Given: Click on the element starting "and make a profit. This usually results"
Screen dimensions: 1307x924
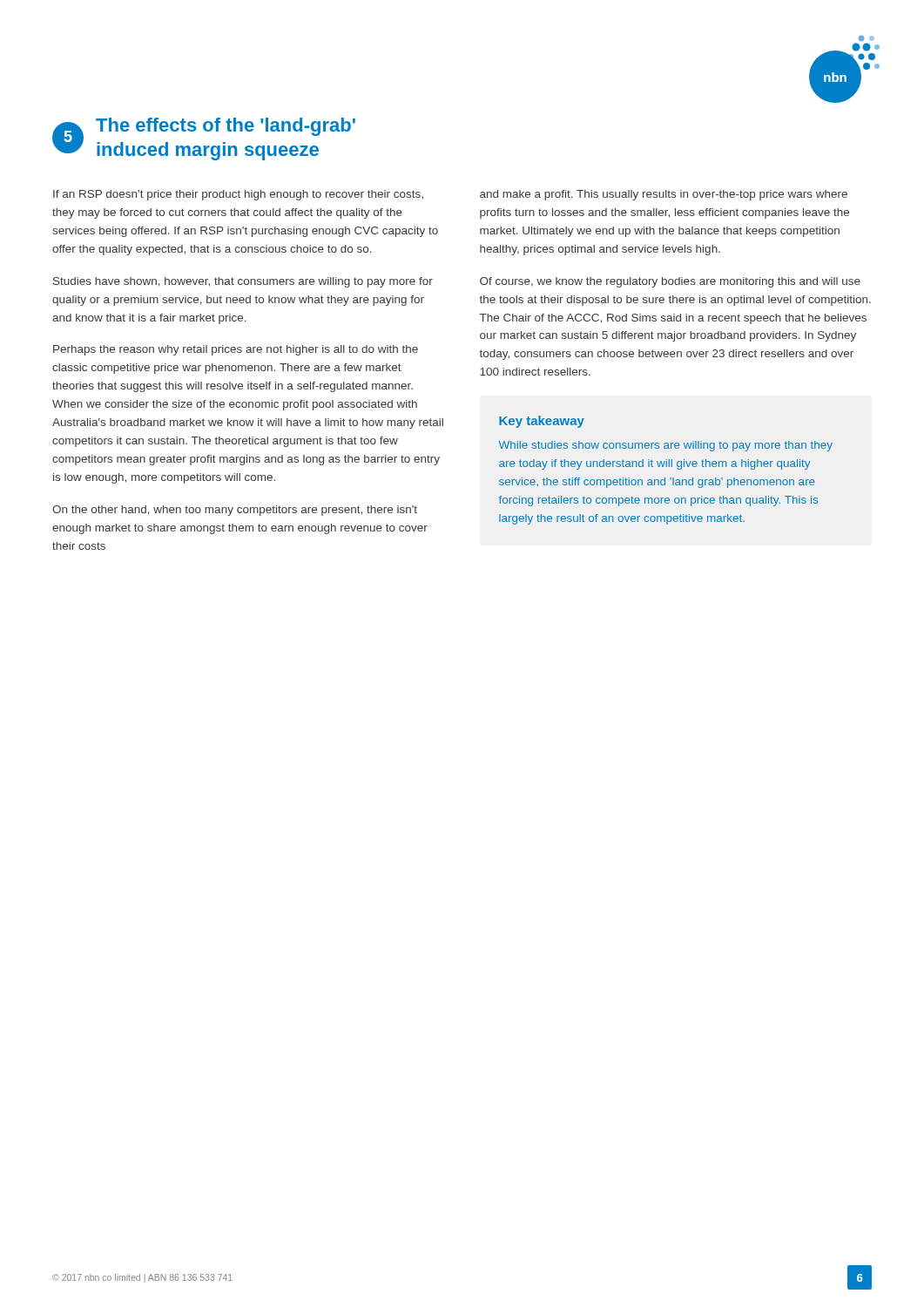Looking at the screenshot, I should (x=665, y=221).
